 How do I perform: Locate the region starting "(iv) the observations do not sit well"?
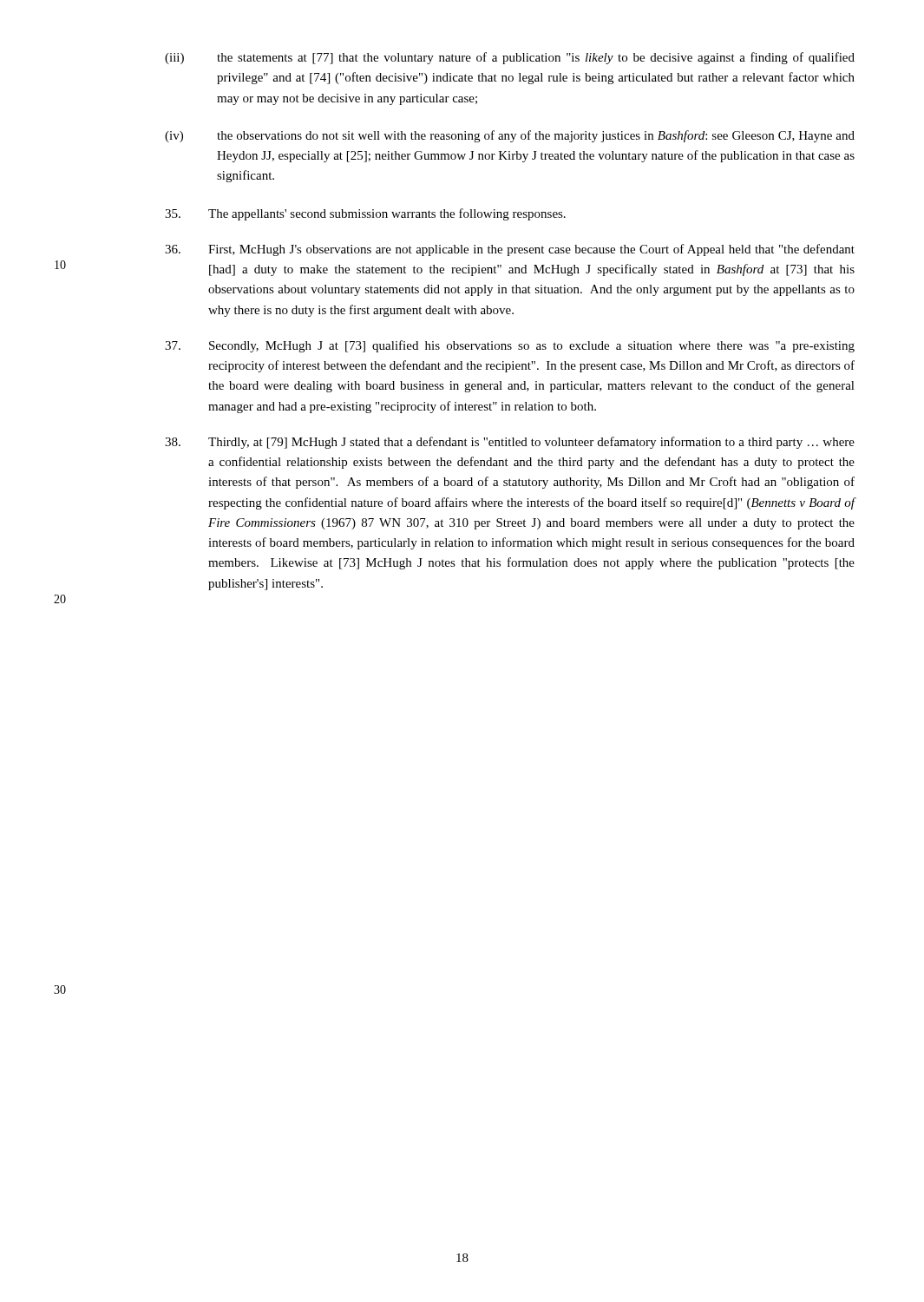point(510,156)
